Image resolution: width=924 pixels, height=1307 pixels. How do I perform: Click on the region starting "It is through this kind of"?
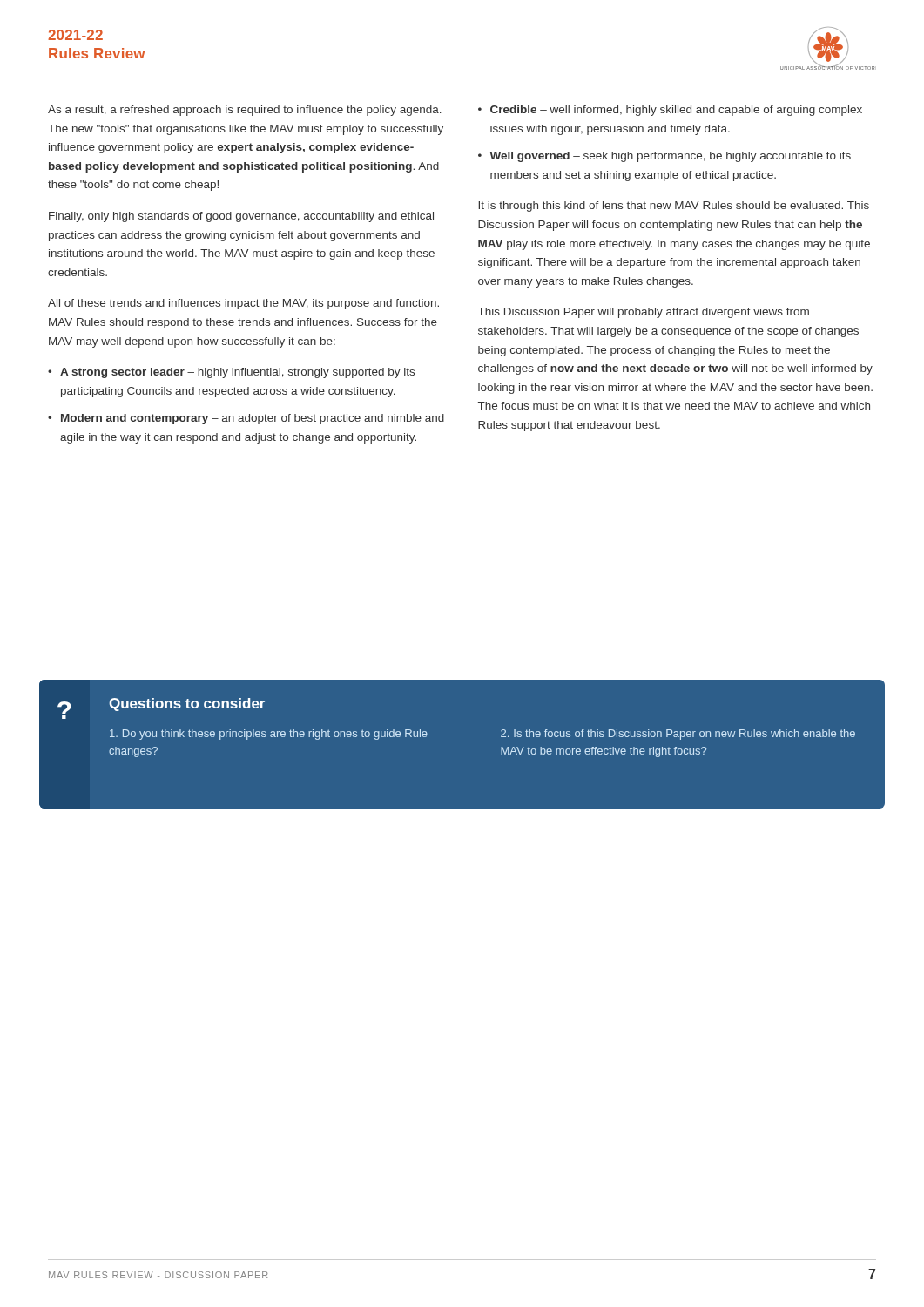[x=674, y=243]
